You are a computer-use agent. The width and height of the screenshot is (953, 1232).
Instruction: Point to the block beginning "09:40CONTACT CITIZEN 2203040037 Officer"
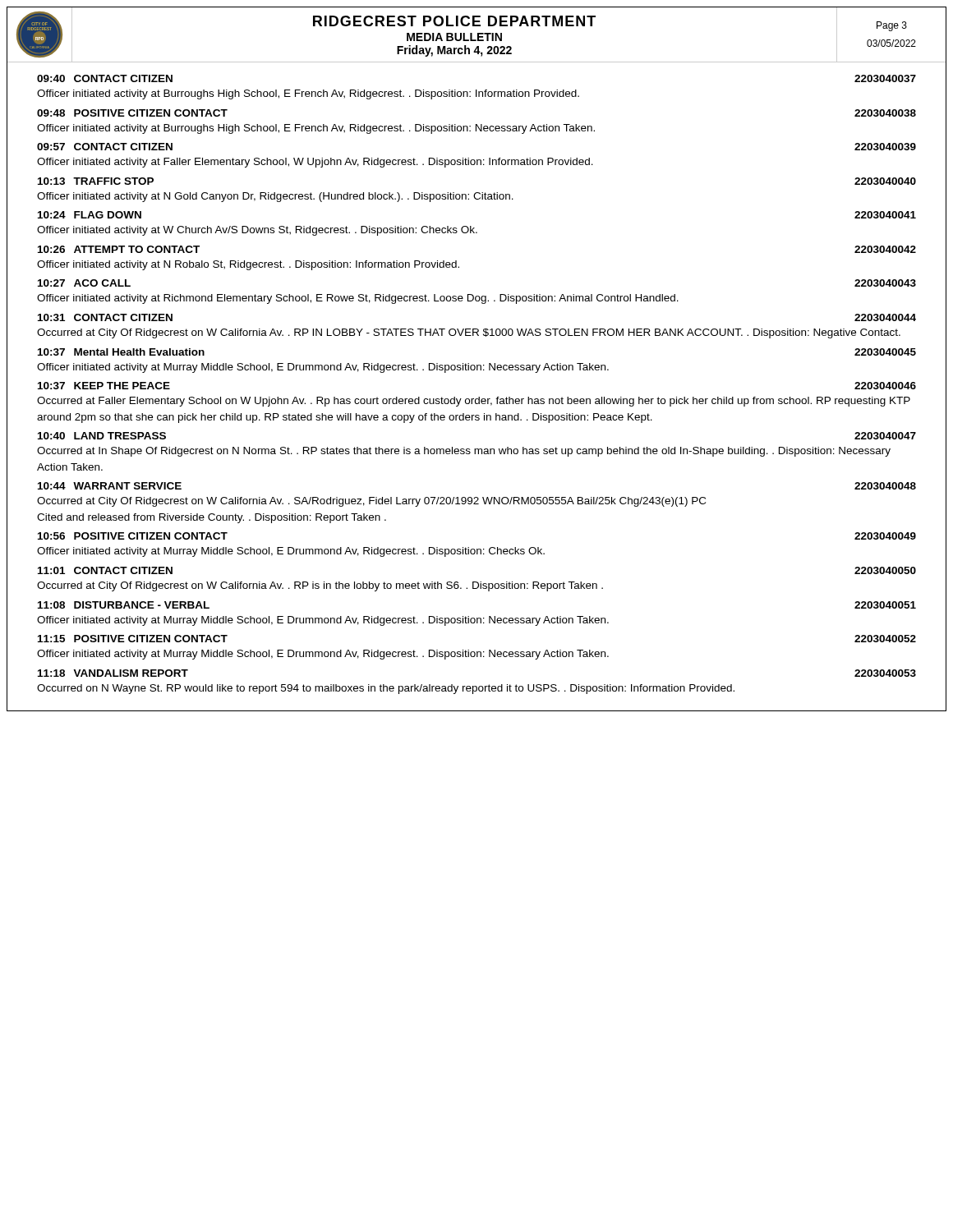click(476, 87)
